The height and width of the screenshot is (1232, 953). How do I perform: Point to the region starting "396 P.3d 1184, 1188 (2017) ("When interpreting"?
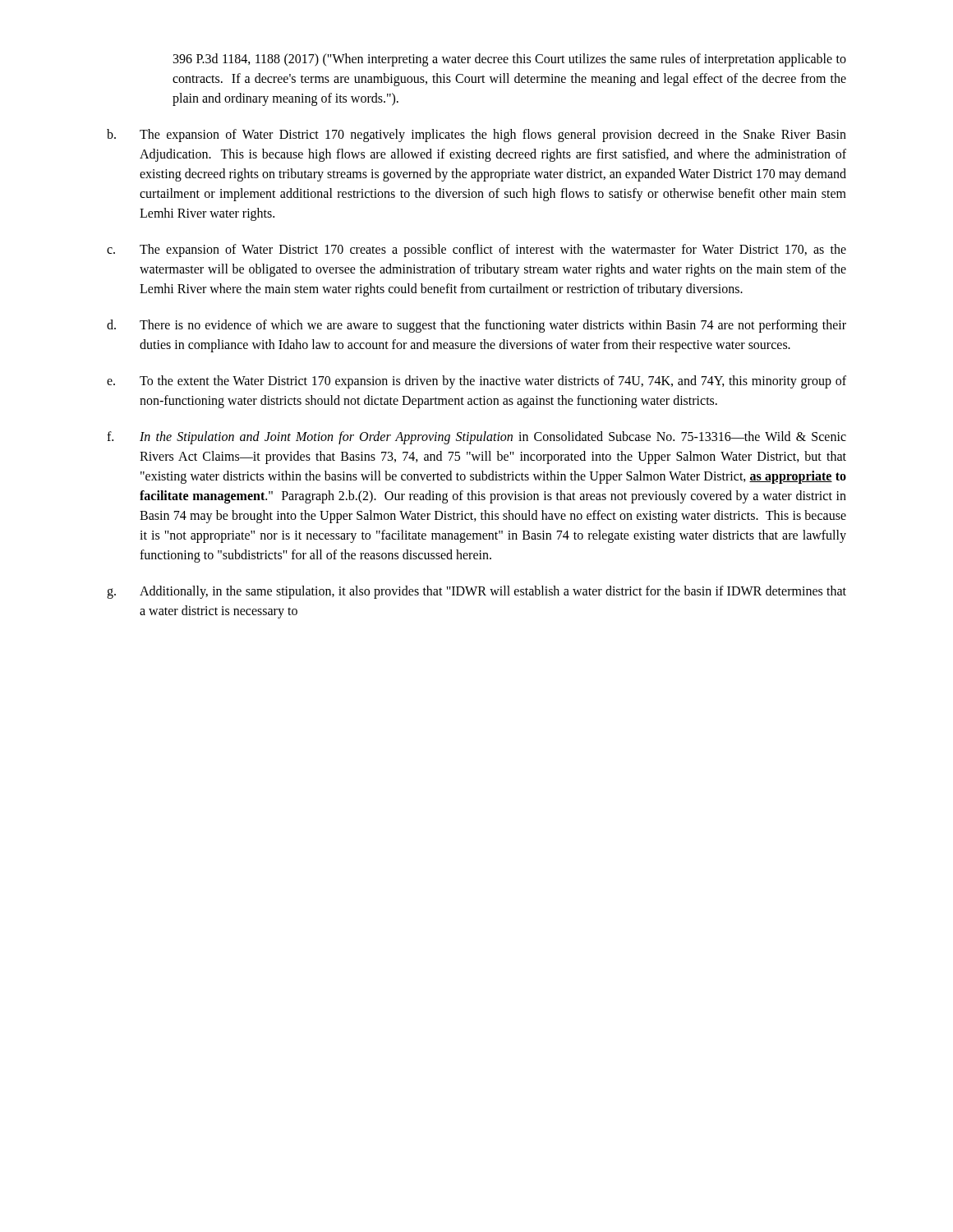coord(509,78)
